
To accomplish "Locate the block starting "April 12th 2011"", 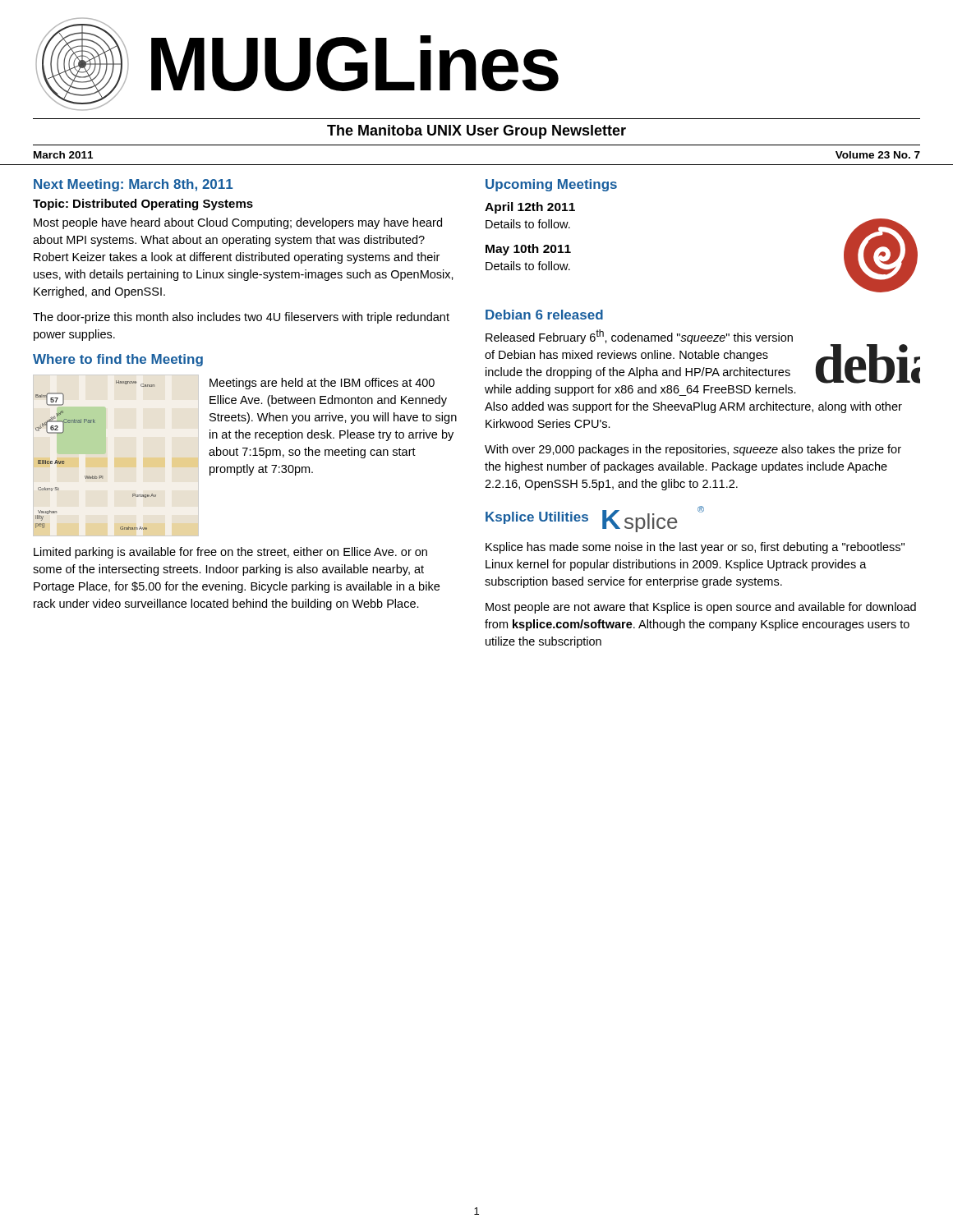I will point(530,207).
